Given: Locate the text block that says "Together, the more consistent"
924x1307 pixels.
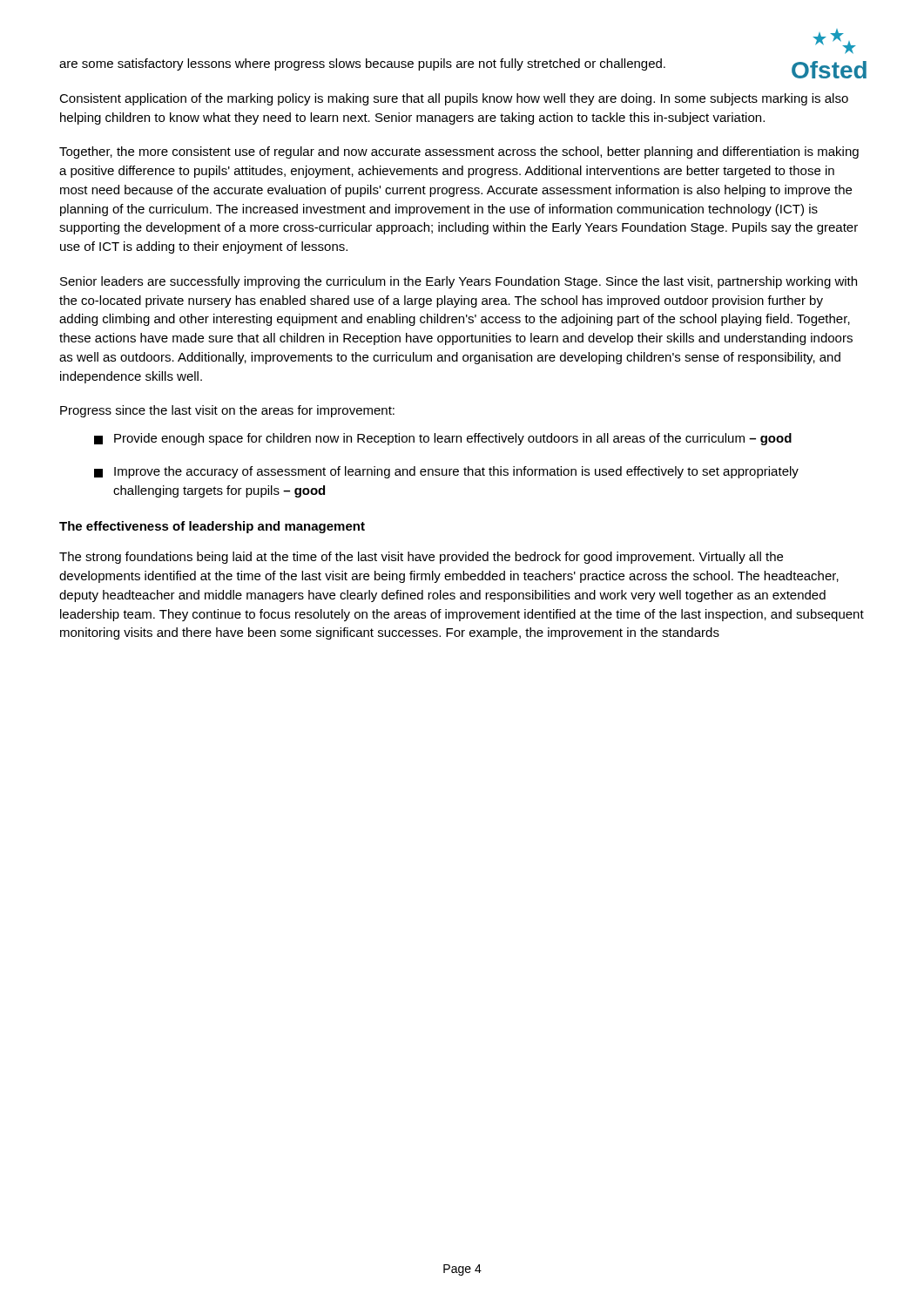Looking at the screenshot, I should point(459,199).
